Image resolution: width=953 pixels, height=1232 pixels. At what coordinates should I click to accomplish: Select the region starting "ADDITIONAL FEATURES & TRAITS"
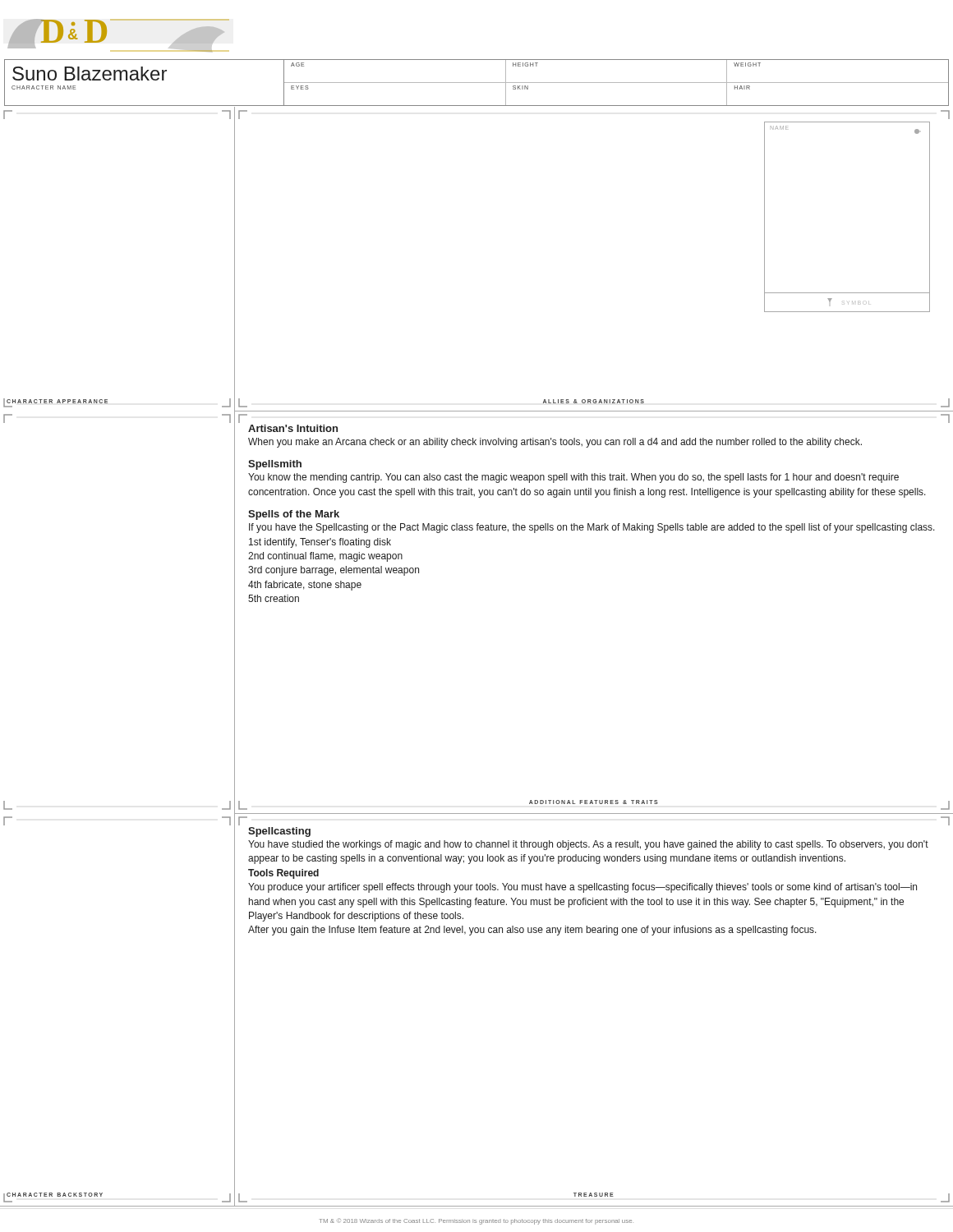click(x=594, y=802)
